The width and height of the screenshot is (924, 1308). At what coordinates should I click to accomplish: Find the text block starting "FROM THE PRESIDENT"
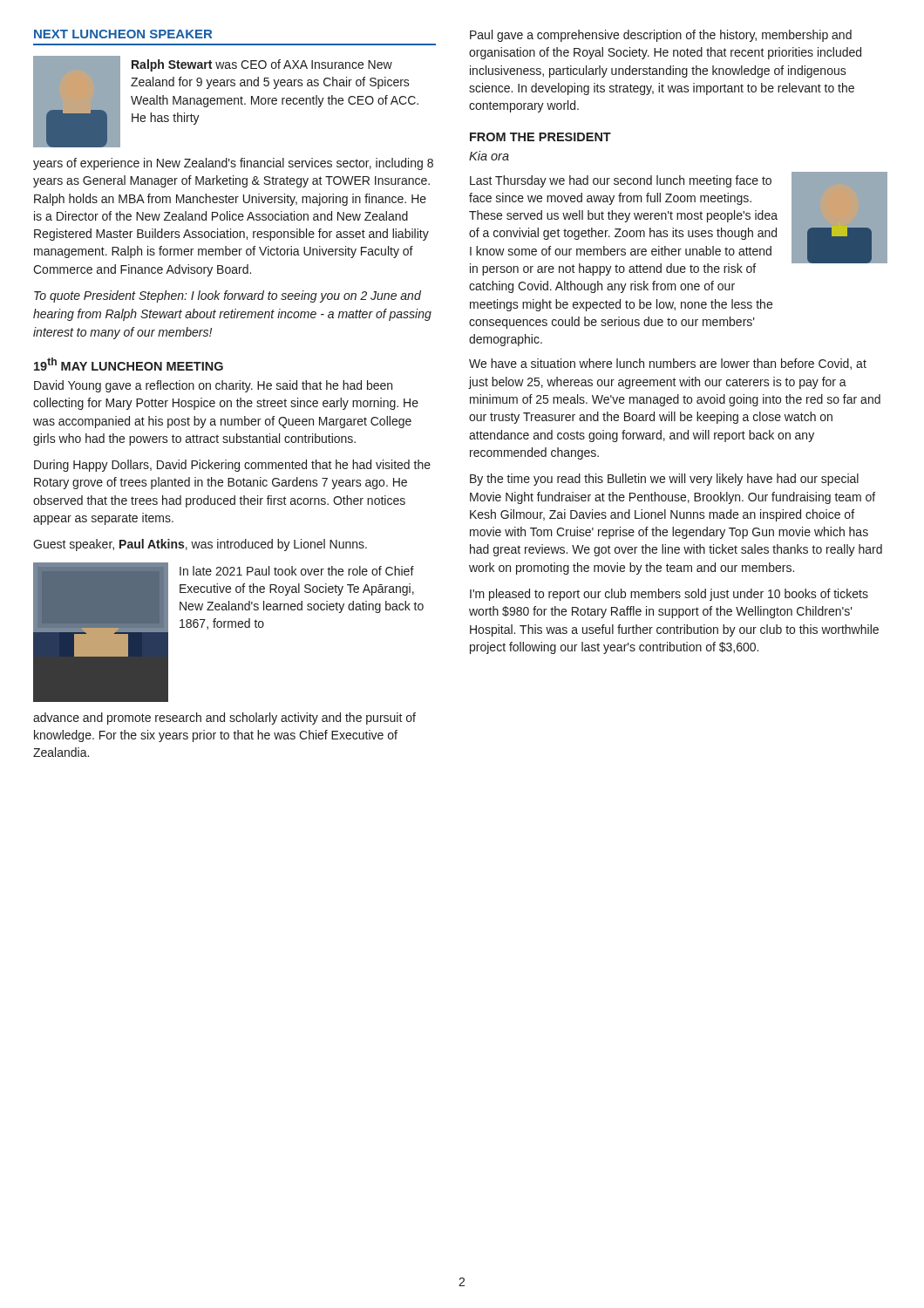click(540, 137)
